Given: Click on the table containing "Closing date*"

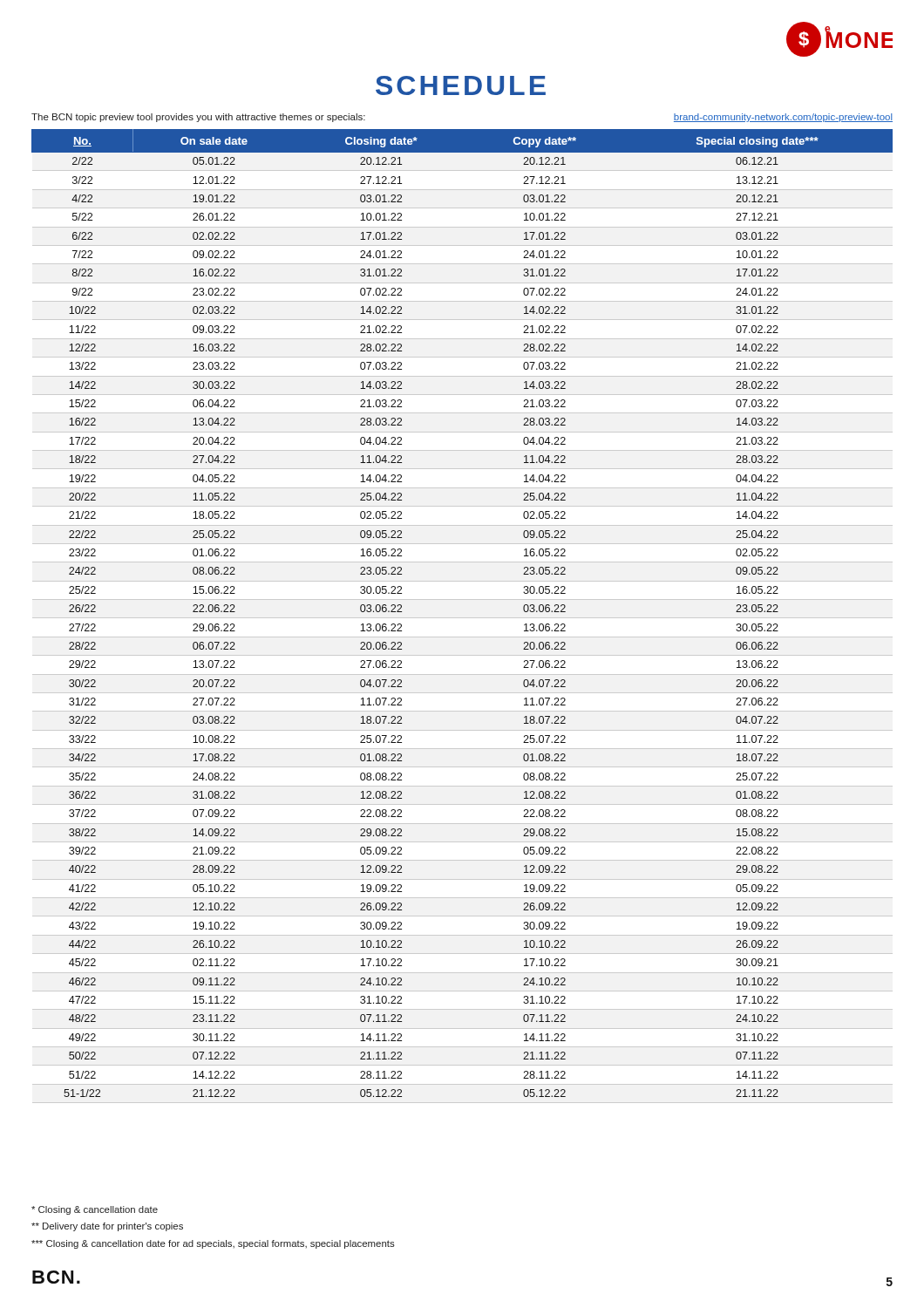Looking at the screenshot, I should [462, 616].
